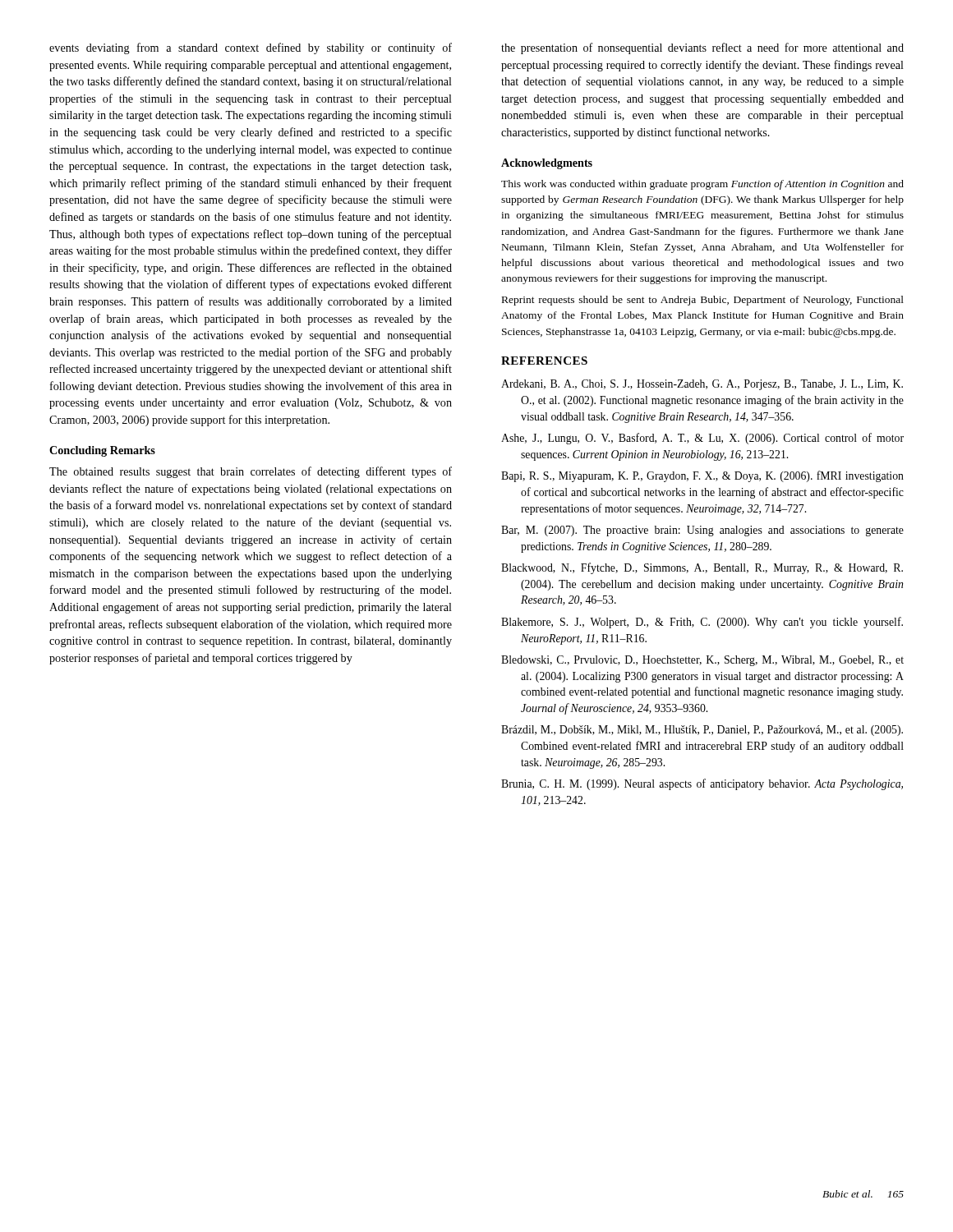Locate the text block that says "events deviating from a"
The width and height of the screenshot is (953, 1232).
[x=251, y=234]
